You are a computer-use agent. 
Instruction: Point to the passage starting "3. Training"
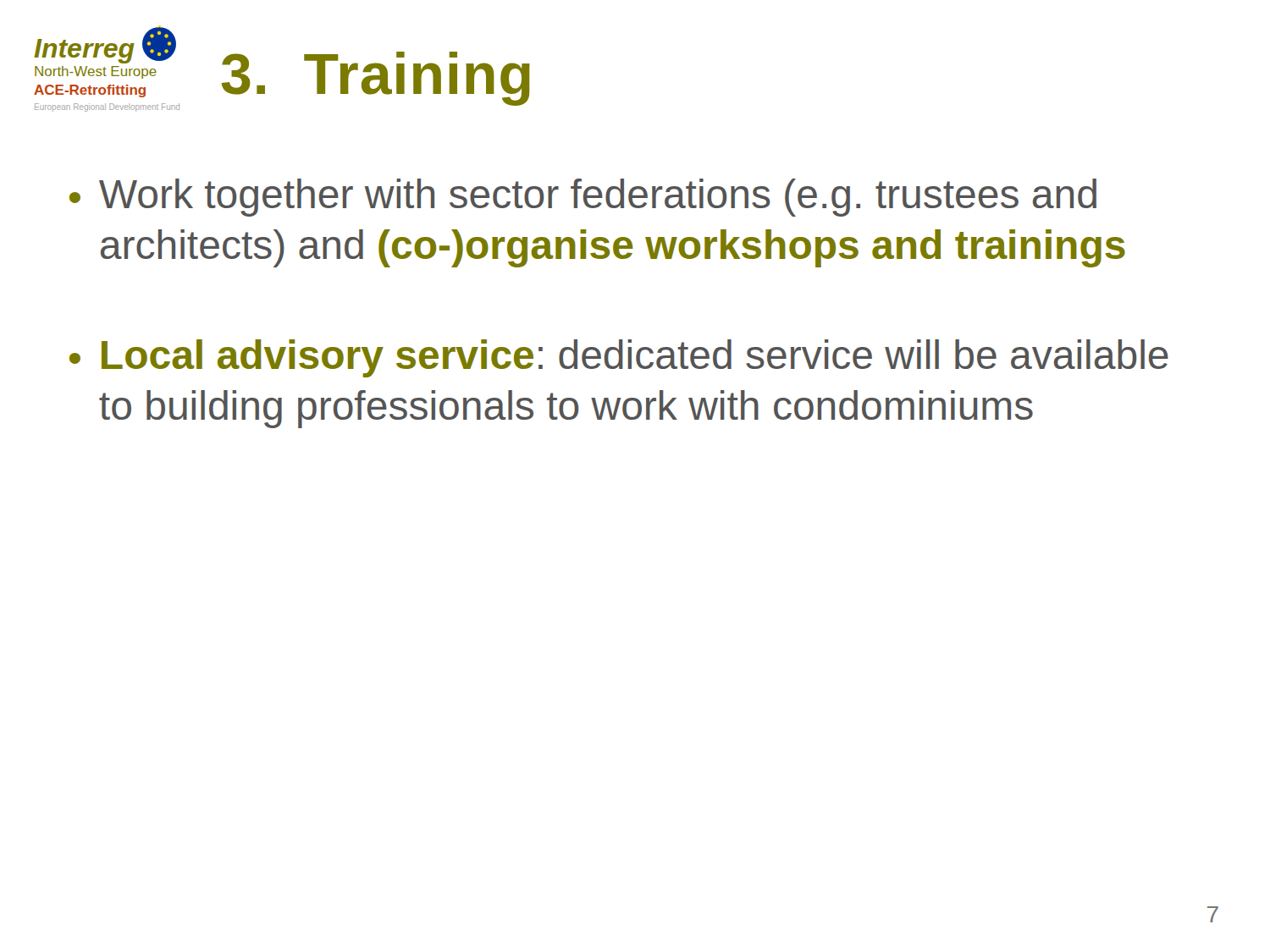[377, 74]
